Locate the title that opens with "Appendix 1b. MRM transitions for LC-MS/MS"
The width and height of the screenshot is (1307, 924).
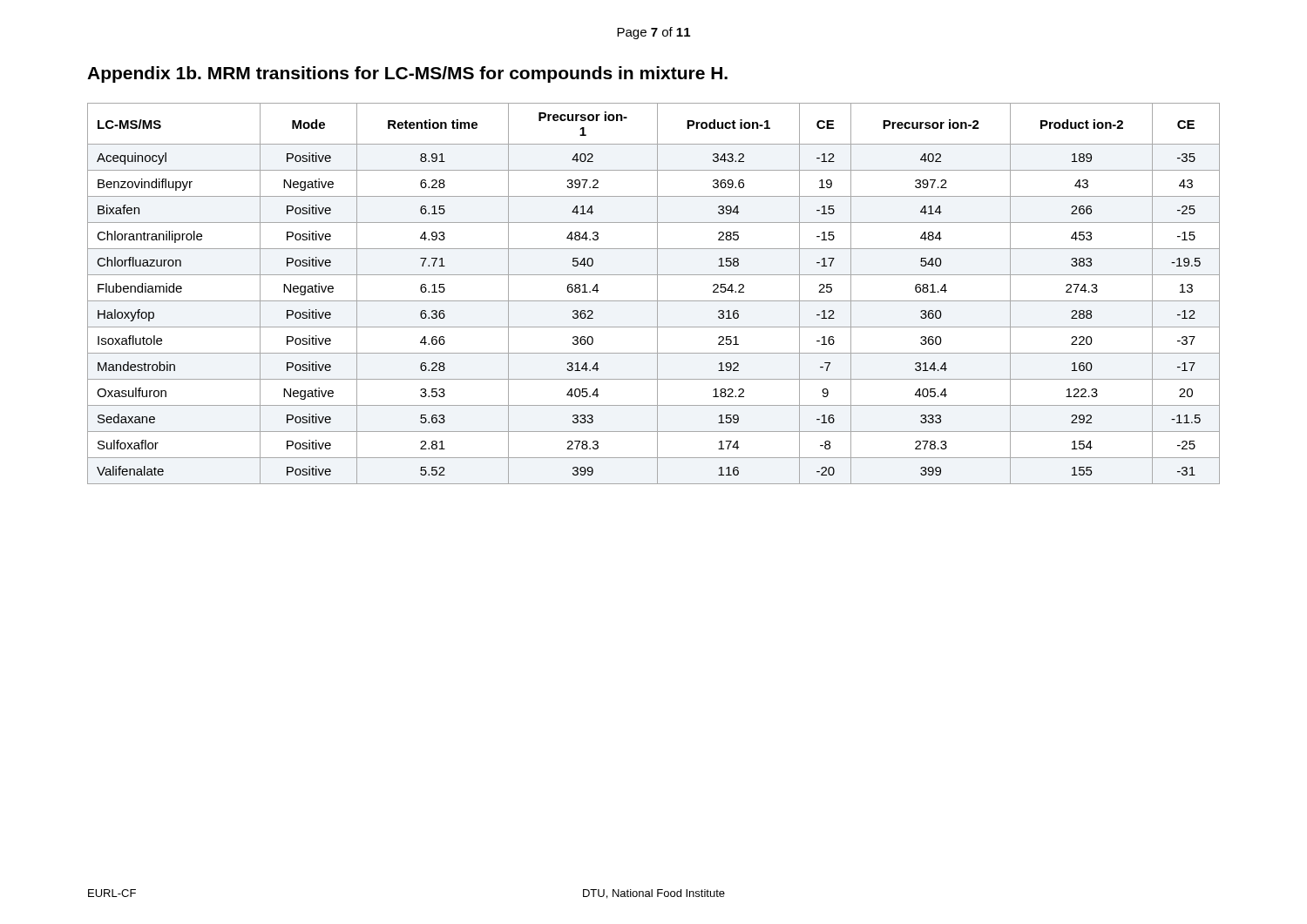(x=408, y=73)
